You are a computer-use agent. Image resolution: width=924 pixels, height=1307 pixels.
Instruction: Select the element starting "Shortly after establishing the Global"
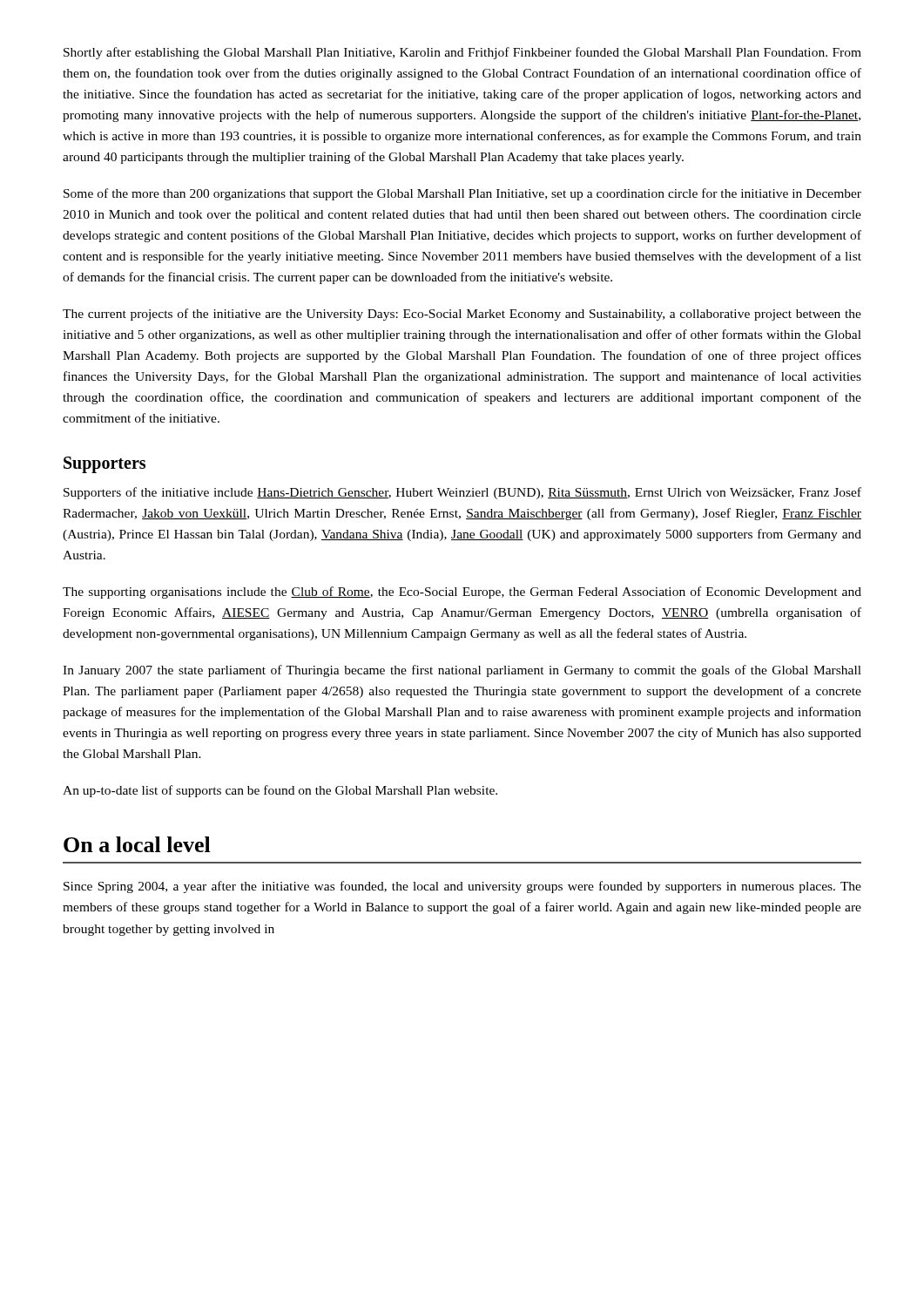[462, 105]
